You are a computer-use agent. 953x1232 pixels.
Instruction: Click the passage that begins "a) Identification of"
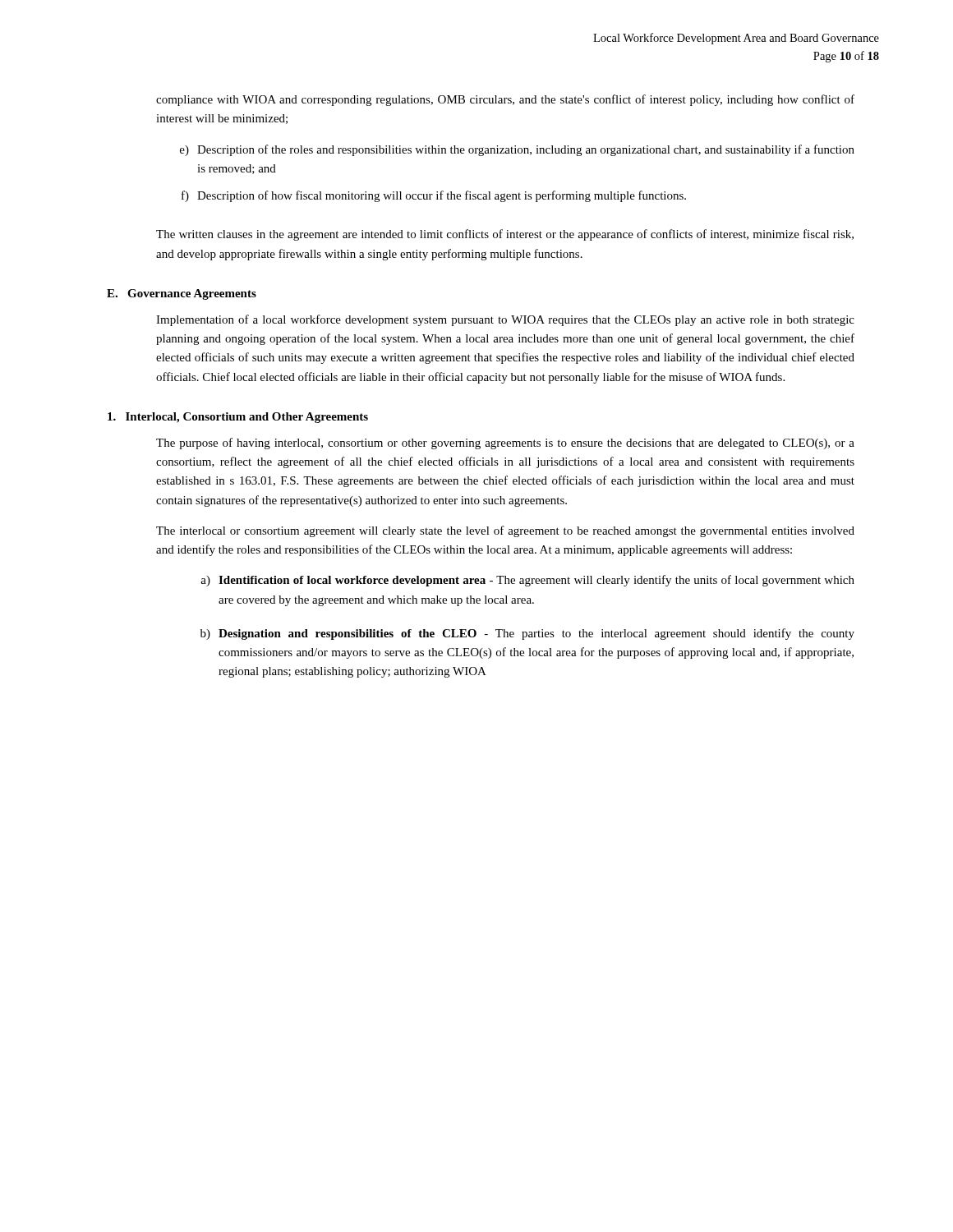(518, 590)
